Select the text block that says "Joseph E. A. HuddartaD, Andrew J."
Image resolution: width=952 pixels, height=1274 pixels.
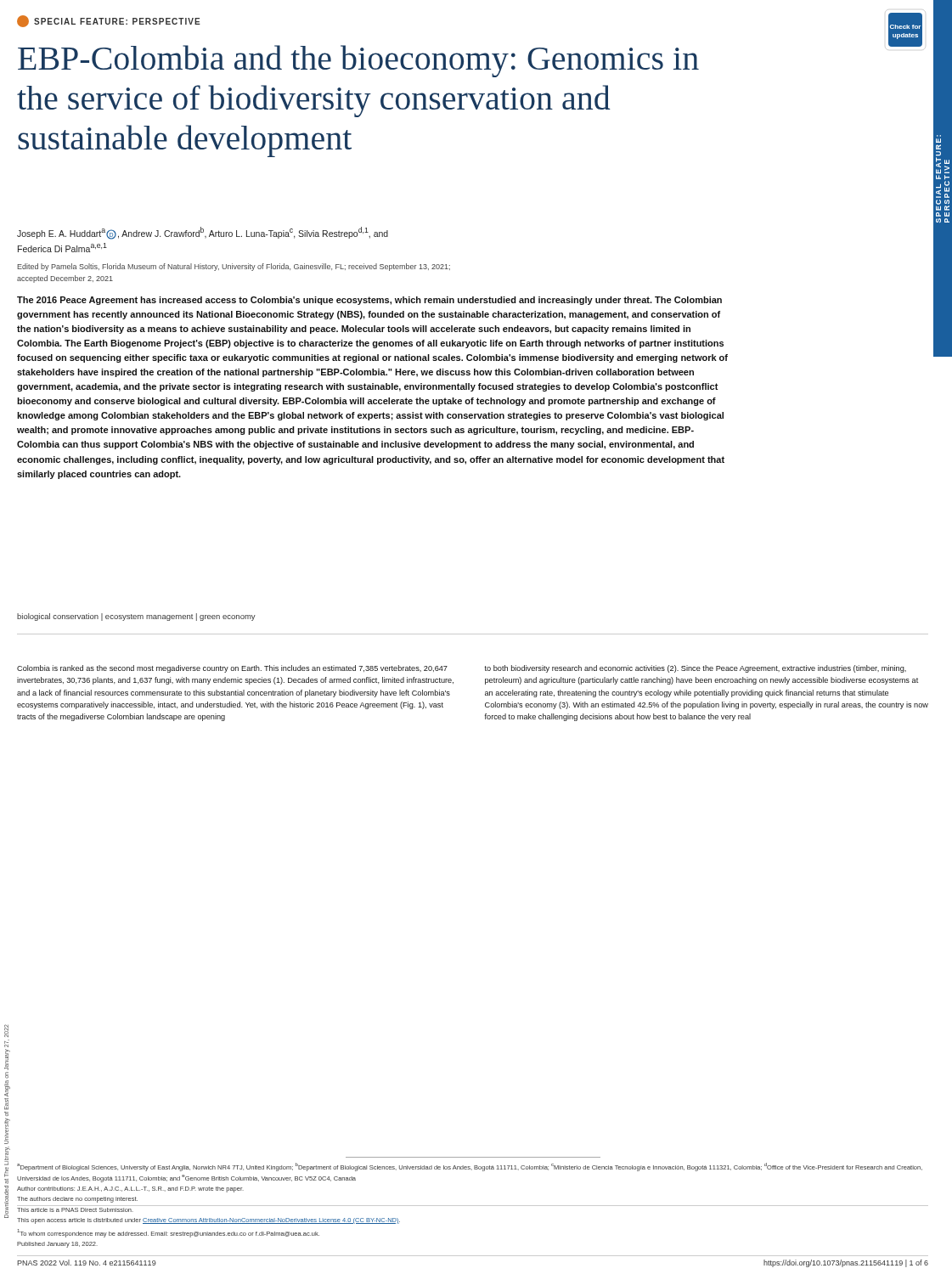click(374, 241)
